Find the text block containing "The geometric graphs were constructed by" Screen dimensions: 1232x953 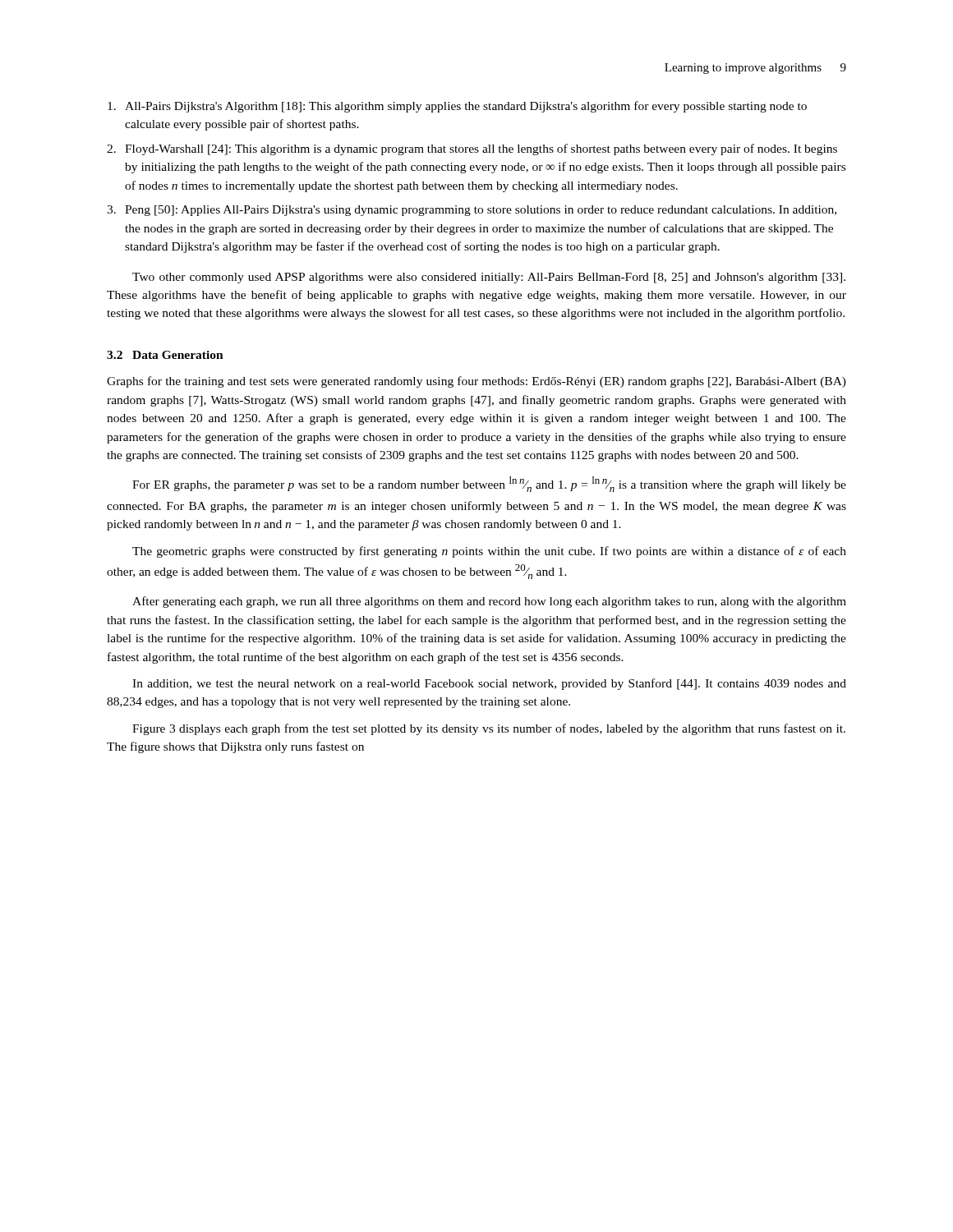[476, 563]
